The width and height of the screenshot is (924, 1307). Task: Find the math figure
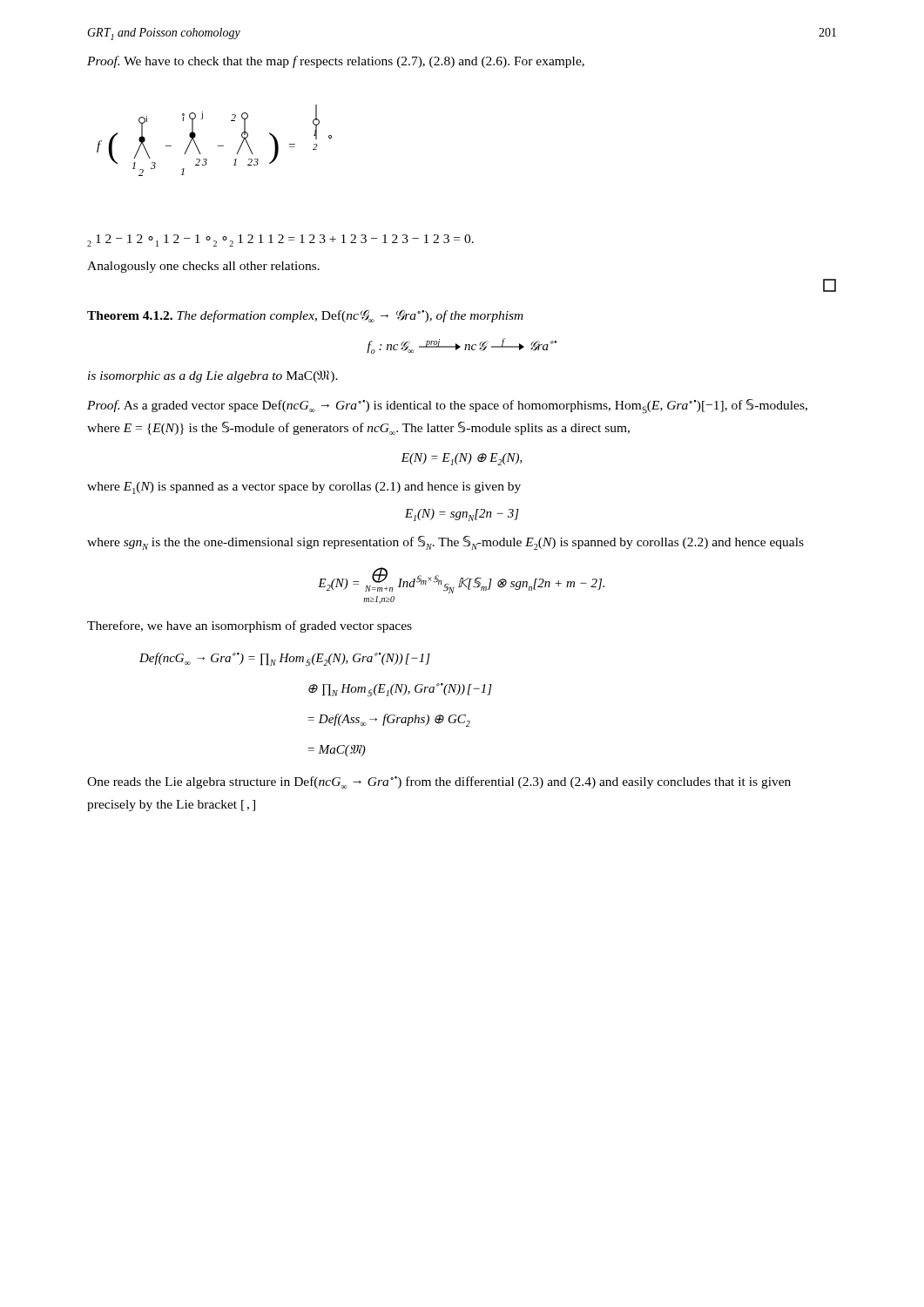click(x=462, y=168)
